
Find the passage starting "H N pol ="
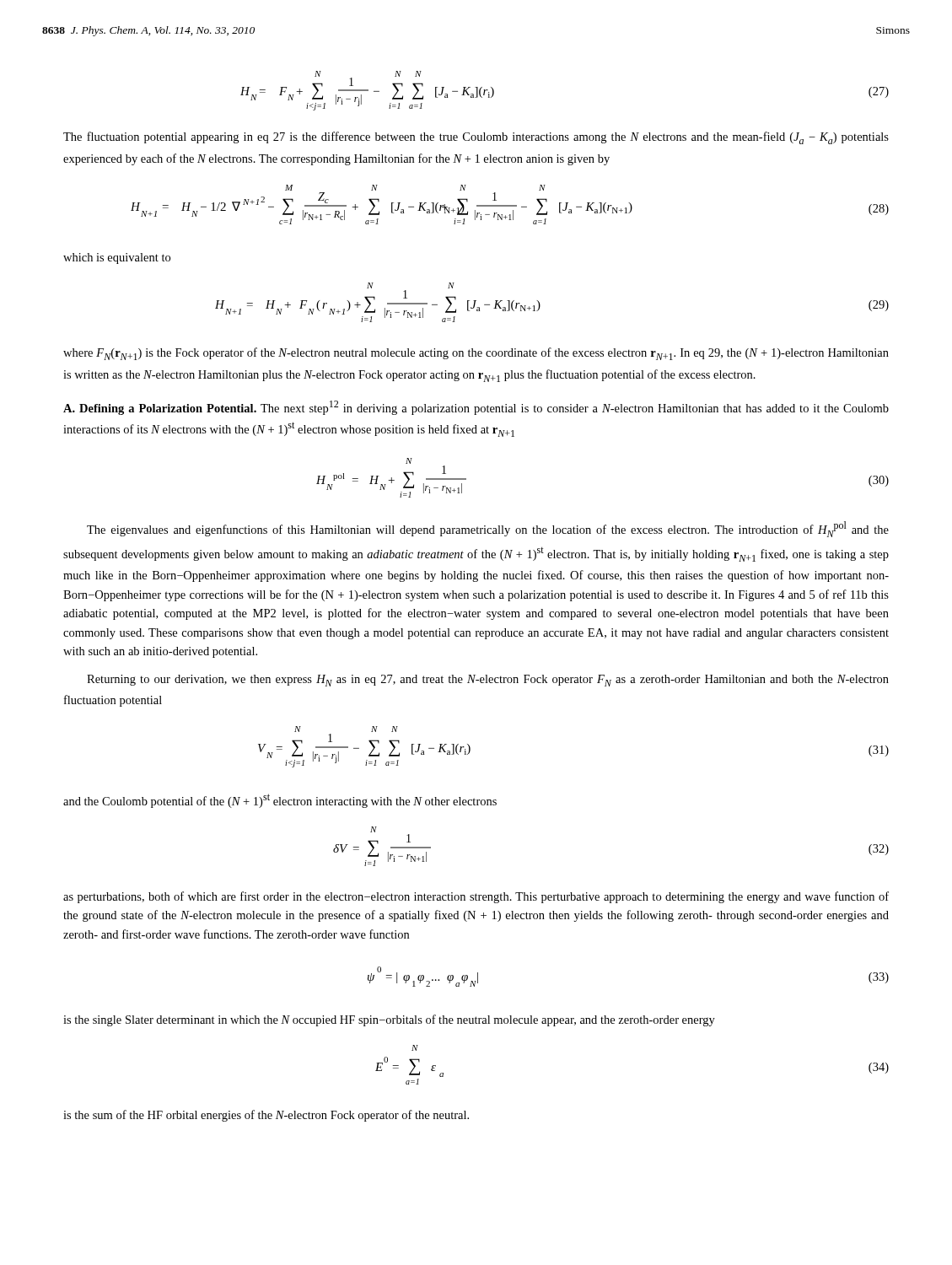(476, 480)
